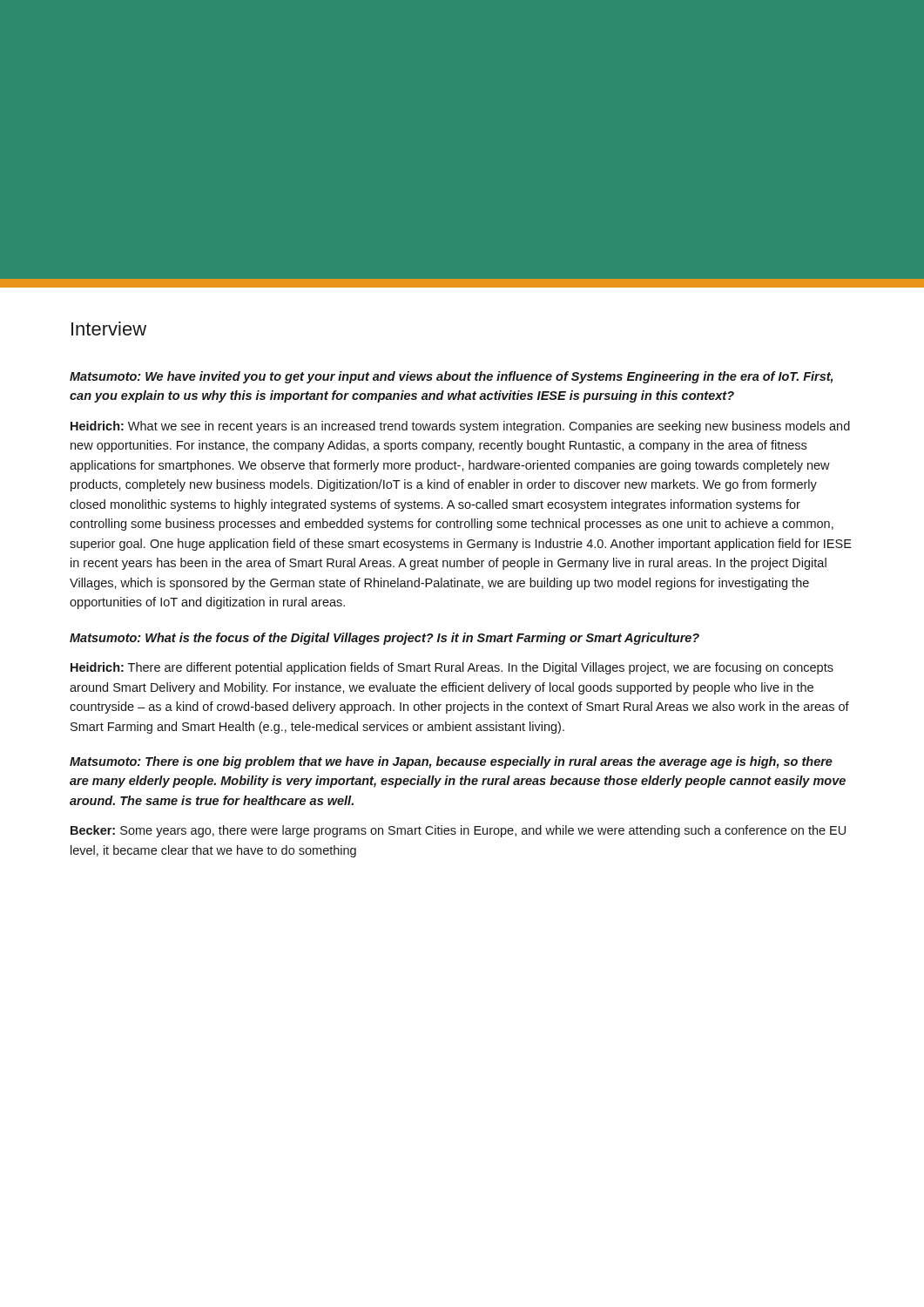This screenshot has height=1307, width=924.
Task: Click the passage that begins "Becker: Some years ago, there were large"
Action: pyautogui.click(x=458, y=840)
